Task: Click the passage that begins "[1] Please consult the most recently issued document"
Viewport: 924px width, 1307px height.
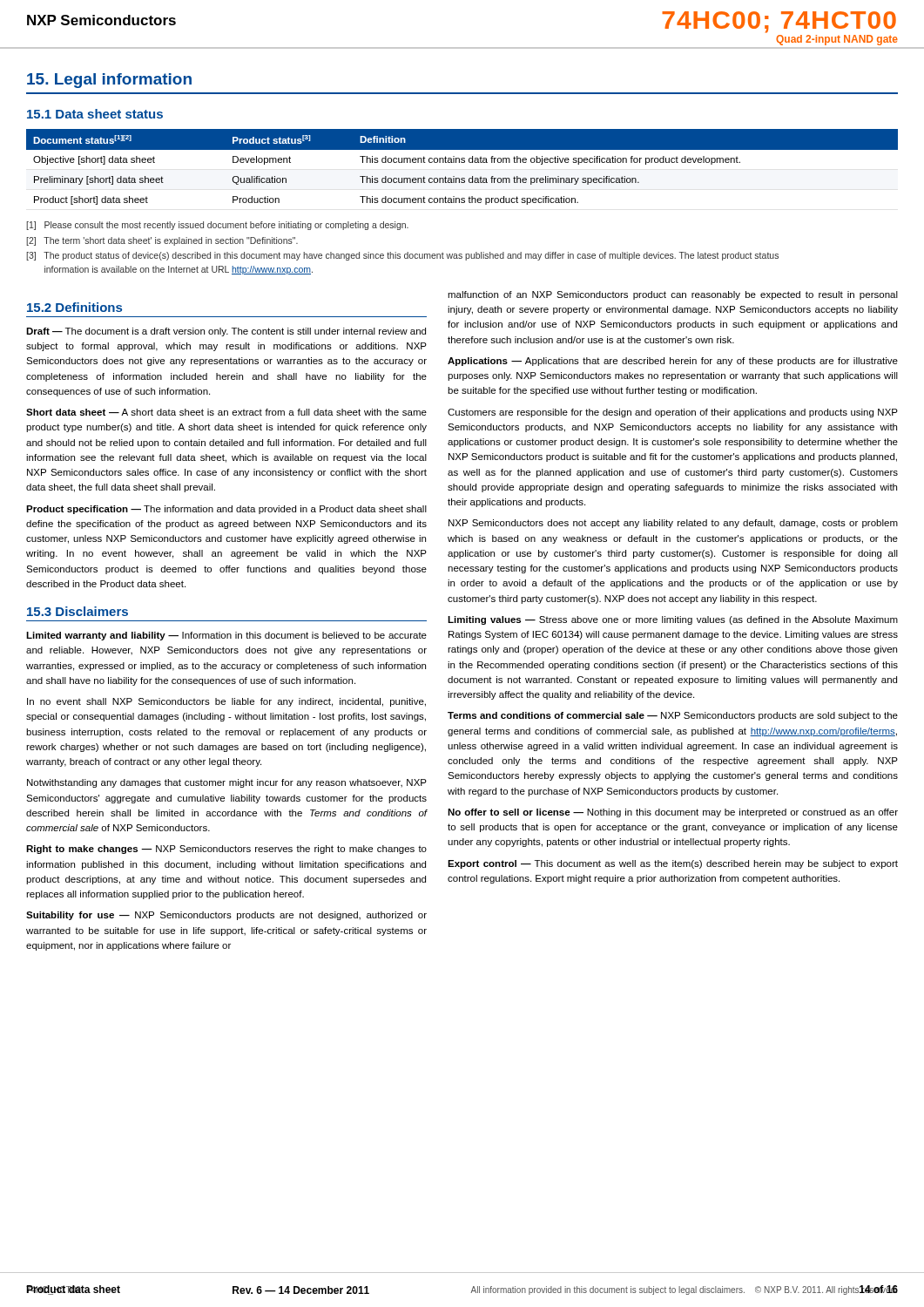Action: tap(462, 248)
